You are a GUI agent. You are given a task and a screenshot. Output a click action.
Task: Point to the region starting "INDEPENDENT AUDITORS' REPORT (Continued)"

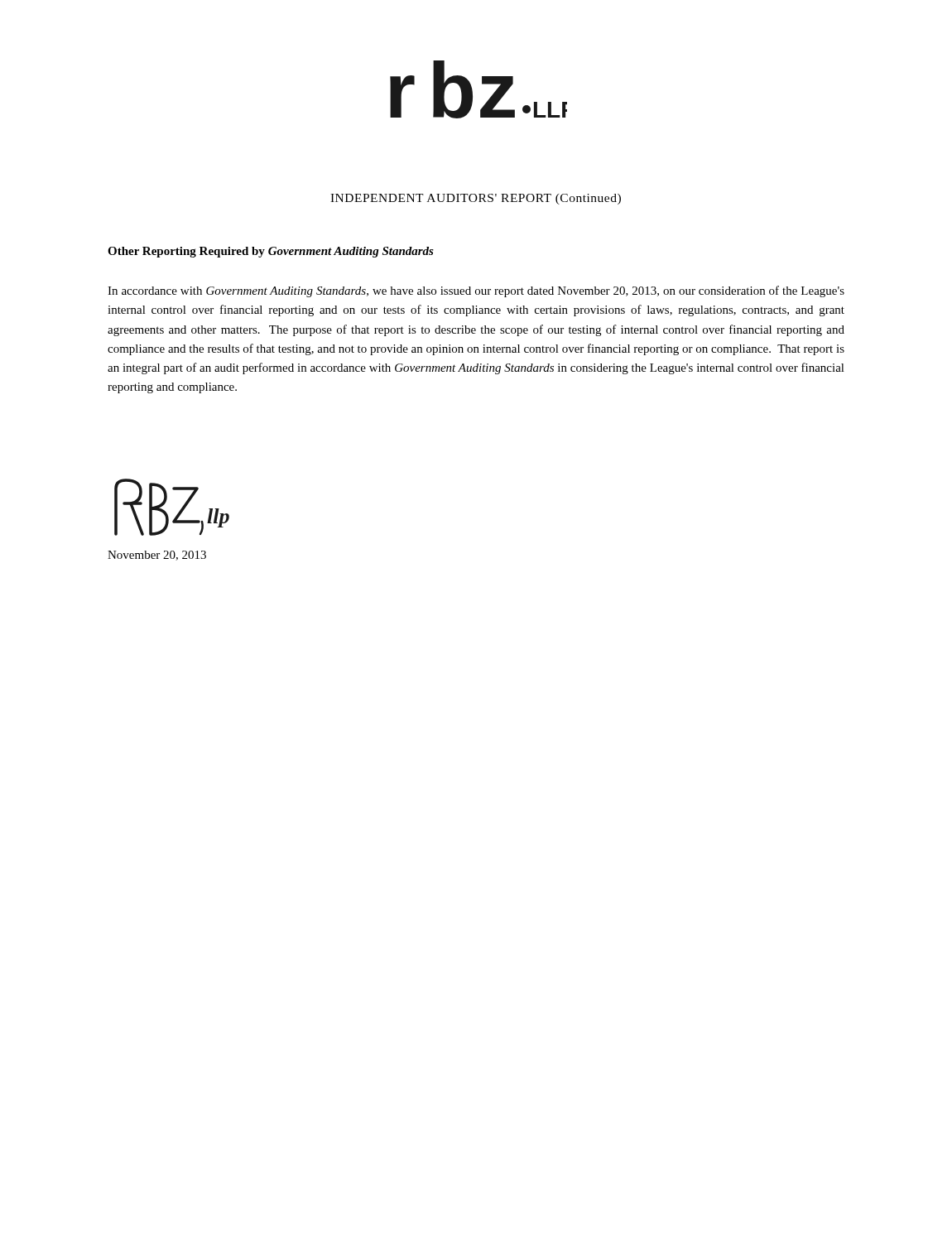[x=476, y=197]
